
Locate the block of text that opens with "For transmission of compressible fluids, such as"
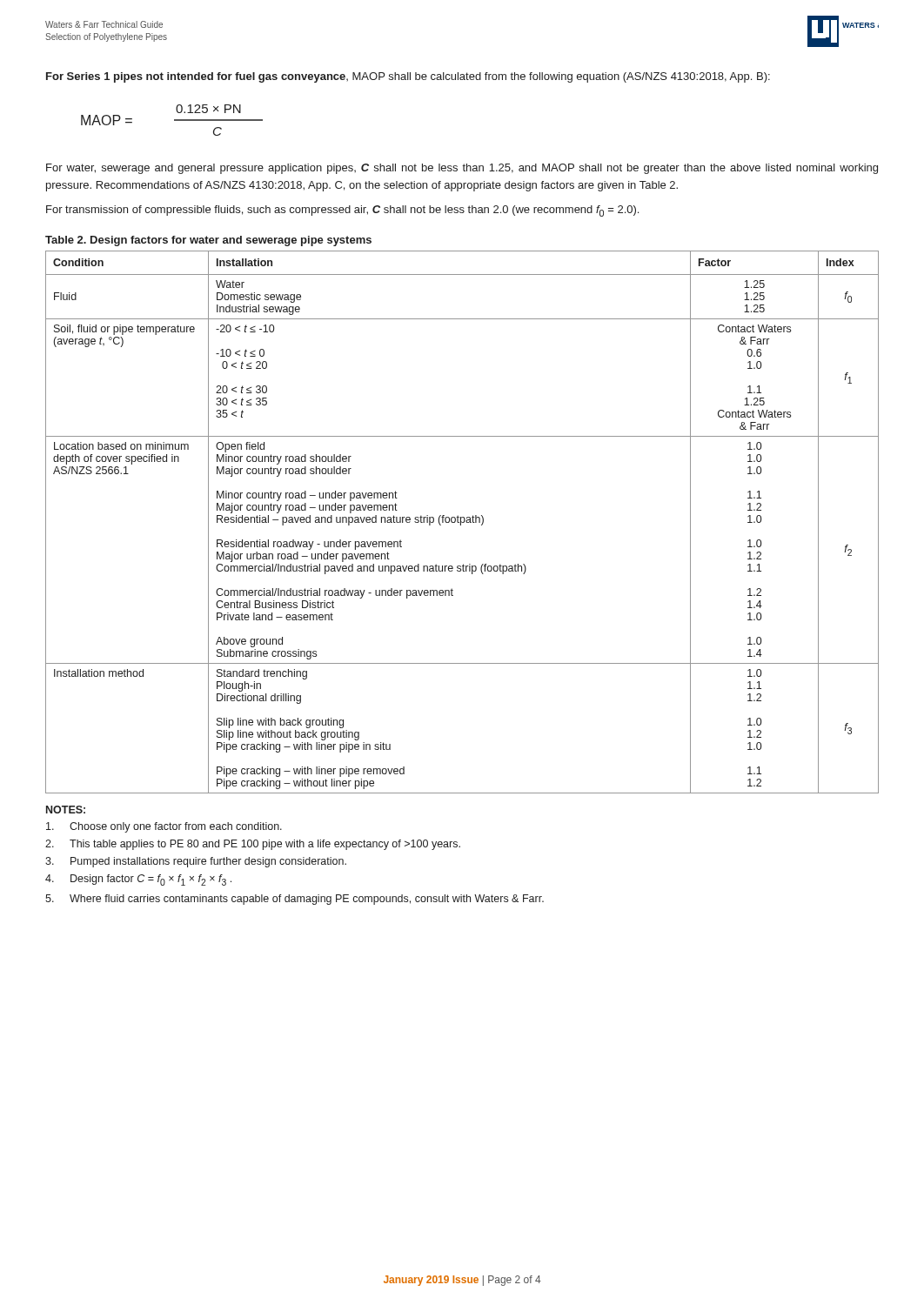coord(343,211)
